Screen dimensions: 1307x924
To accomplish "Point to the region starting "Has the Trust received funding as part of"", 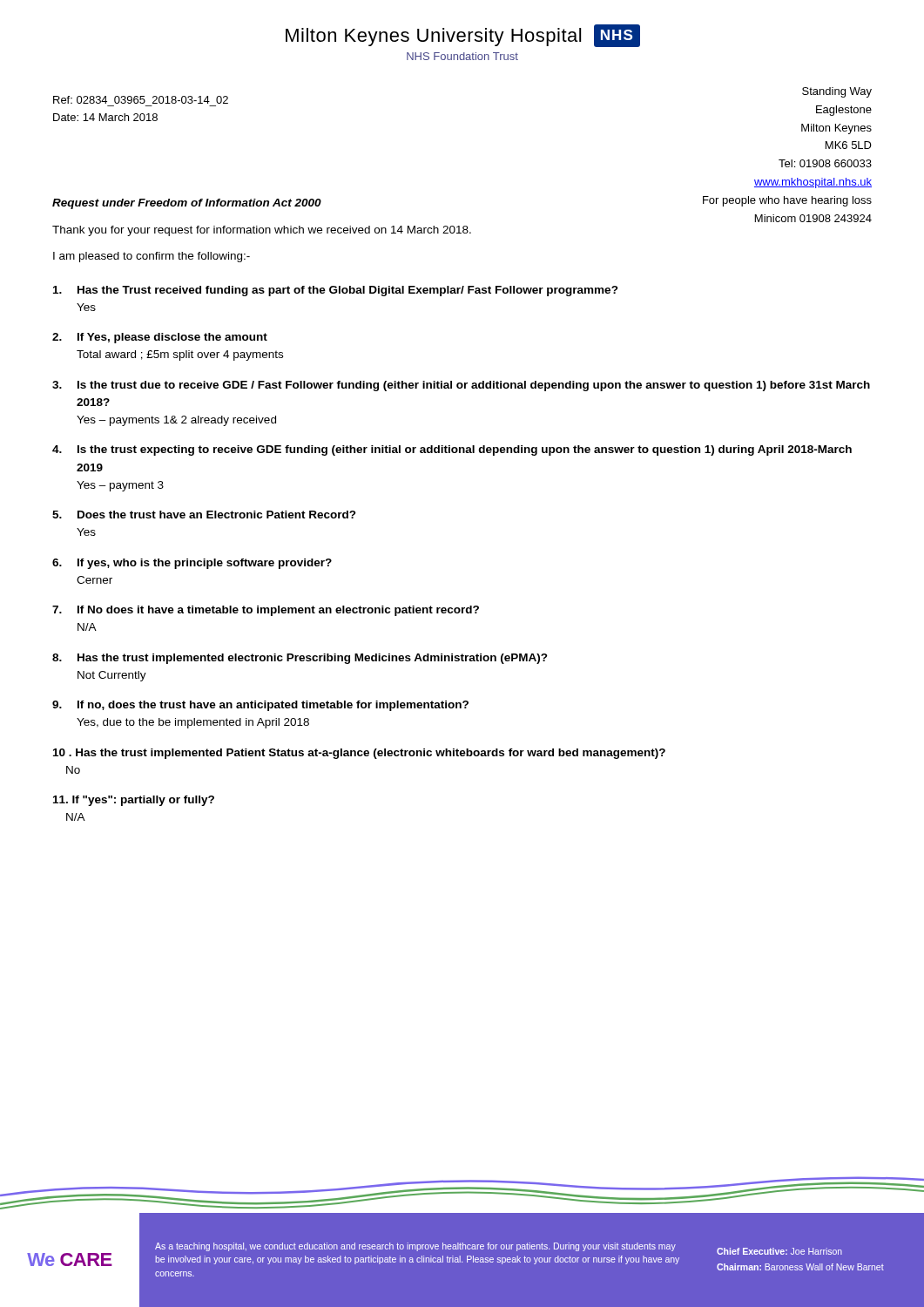I will tap(335, 299).
